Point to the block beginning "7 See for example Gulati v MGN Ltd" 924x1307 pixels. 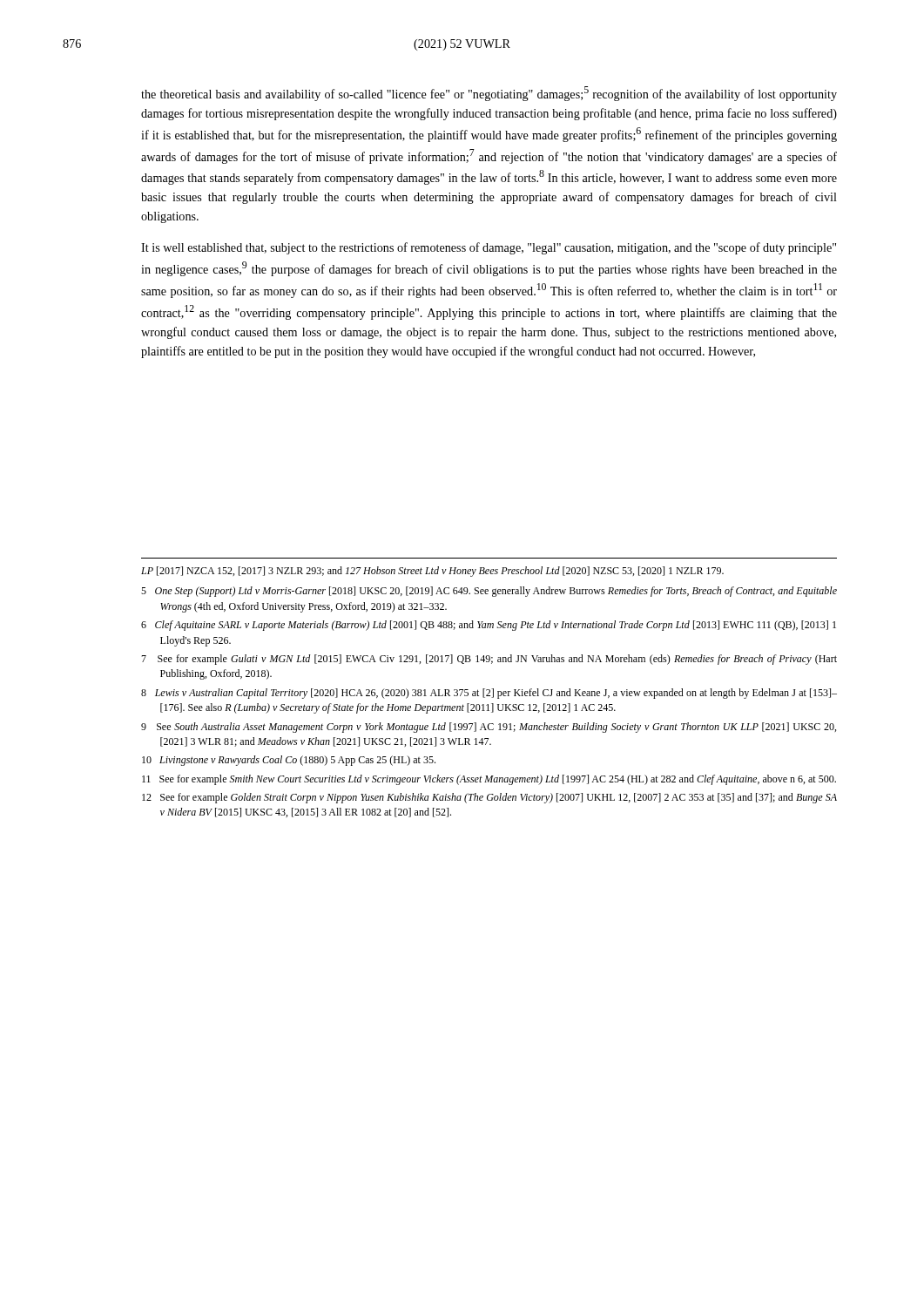pos(489,666)
